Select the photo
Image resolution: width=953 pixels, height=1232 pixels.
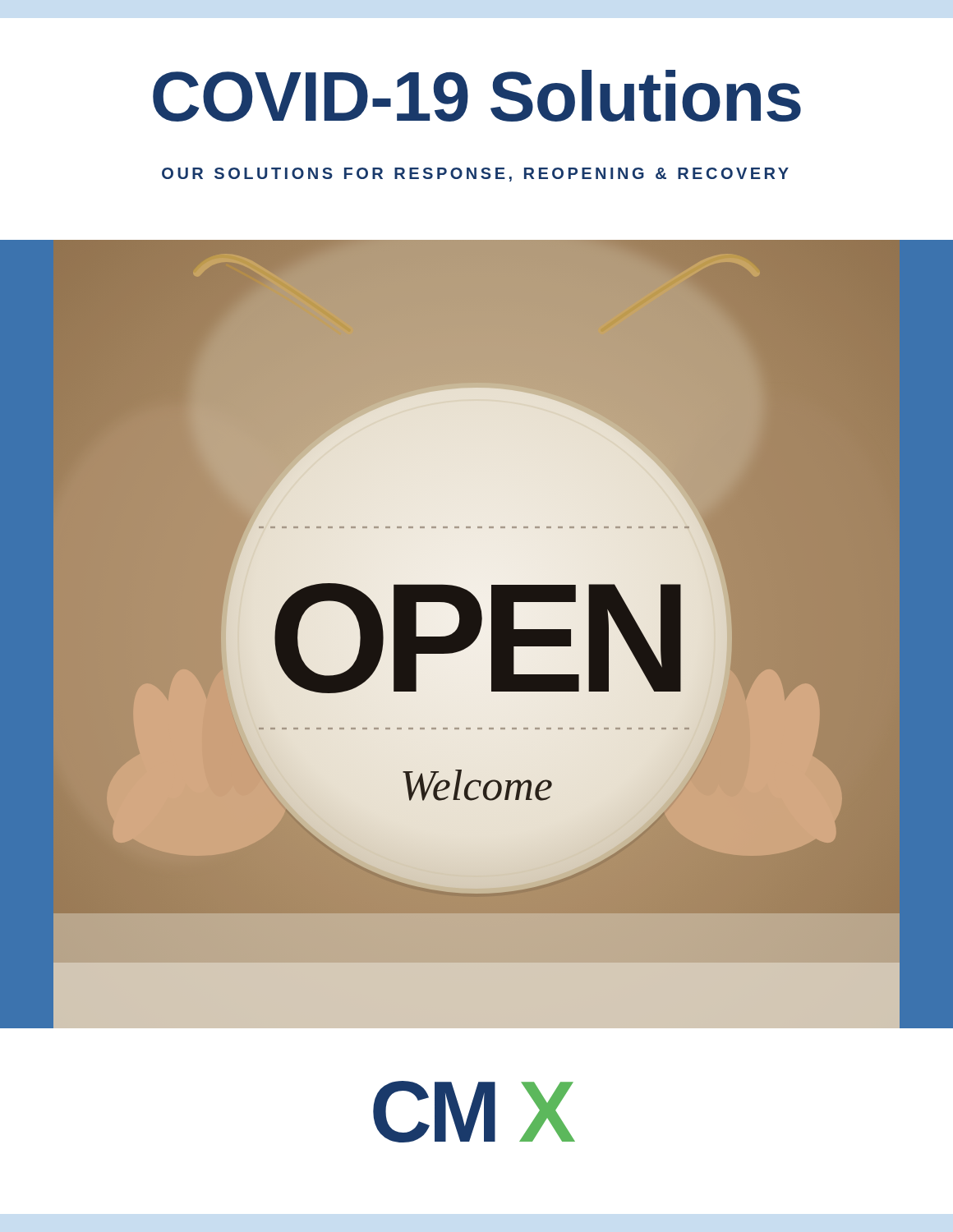(476, 634)
